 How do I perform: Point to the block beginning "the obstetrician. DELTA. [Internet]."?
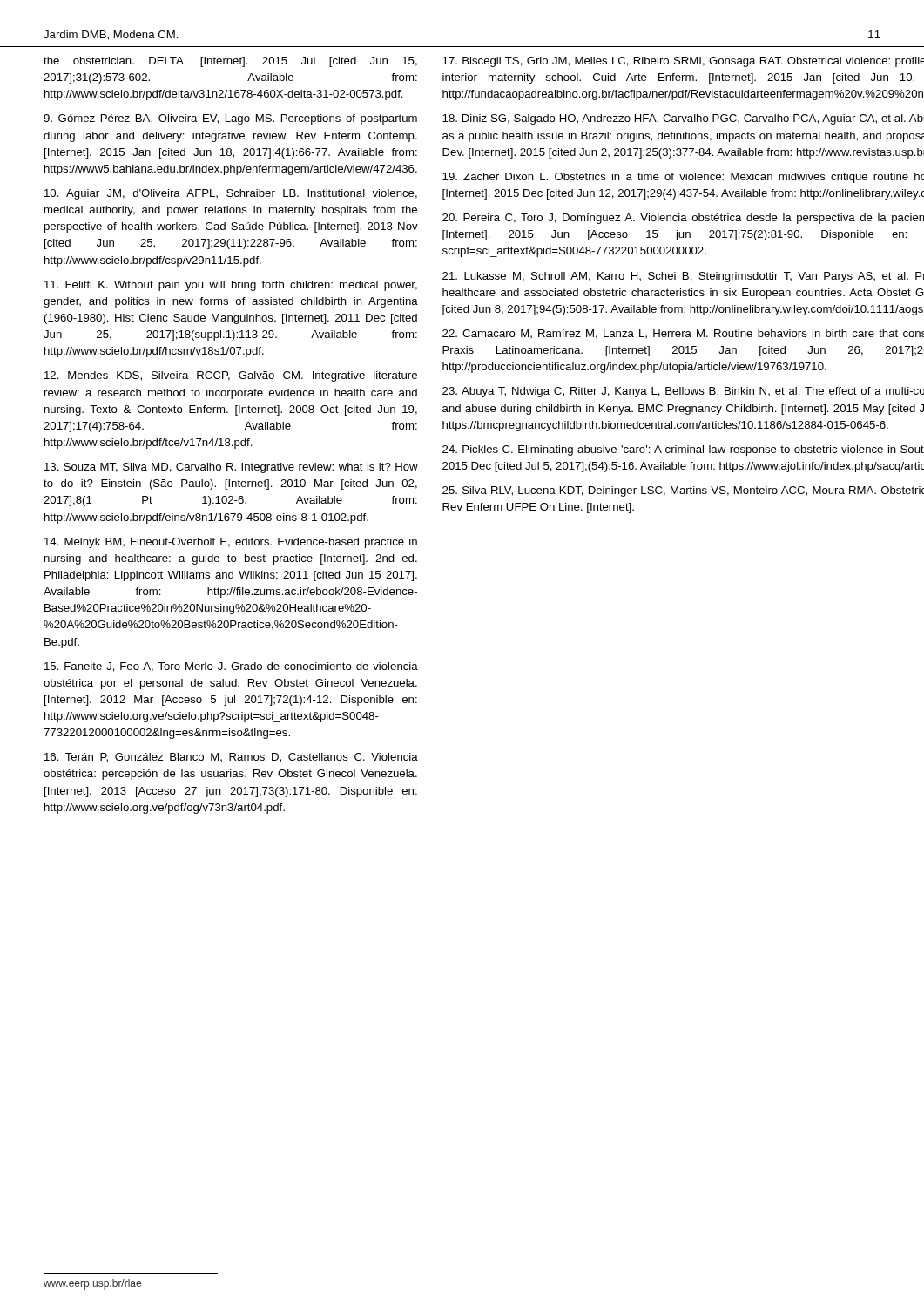230,62
